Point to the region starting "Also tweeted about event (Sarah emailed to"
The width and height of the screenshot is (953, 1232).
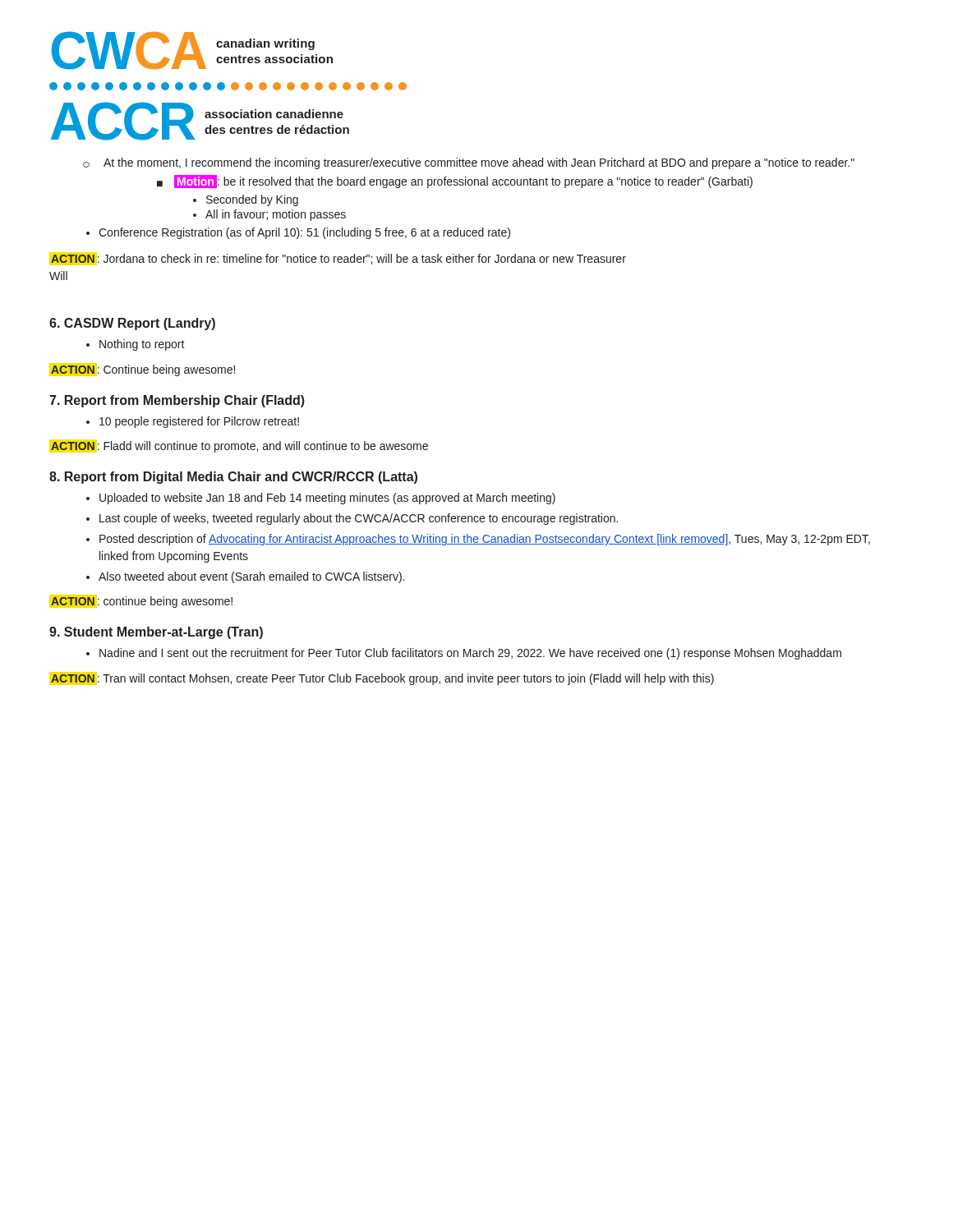pos(252,577)
